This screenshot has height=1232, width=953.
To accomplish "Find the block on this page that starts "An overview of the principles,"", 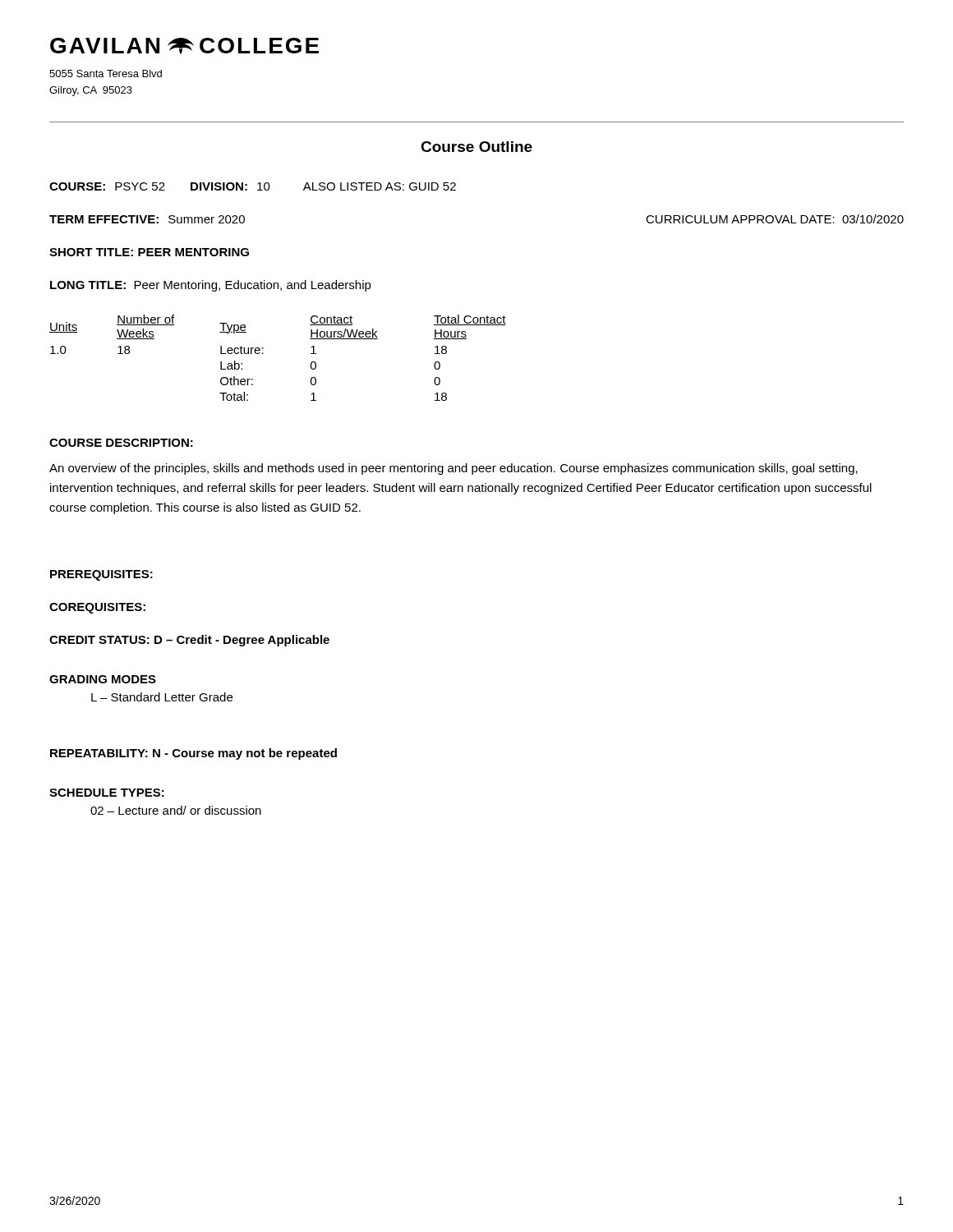I will click(461, 487).
